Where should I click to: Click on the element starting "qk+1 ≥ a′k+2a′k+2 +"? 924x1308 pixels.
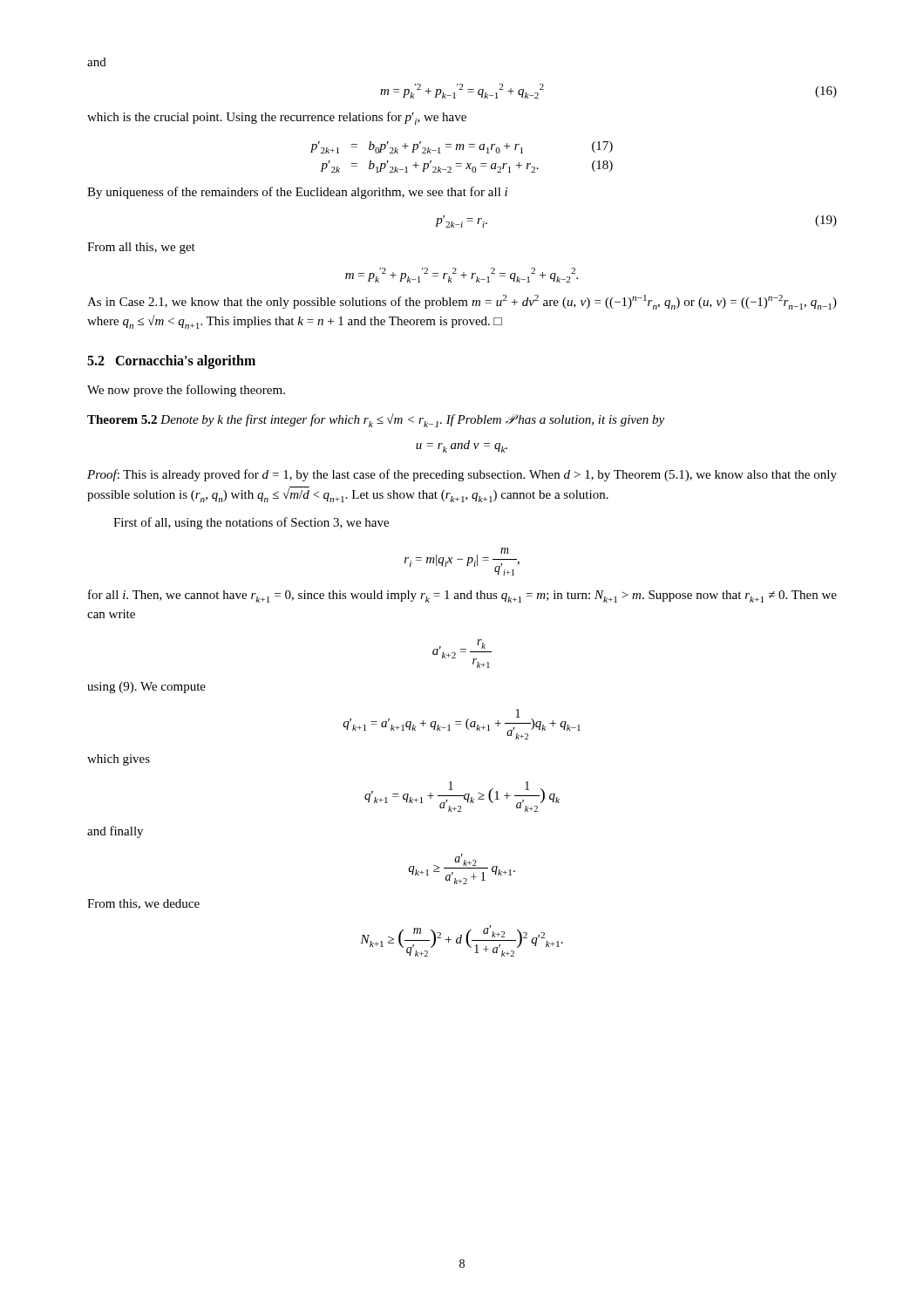462,868
